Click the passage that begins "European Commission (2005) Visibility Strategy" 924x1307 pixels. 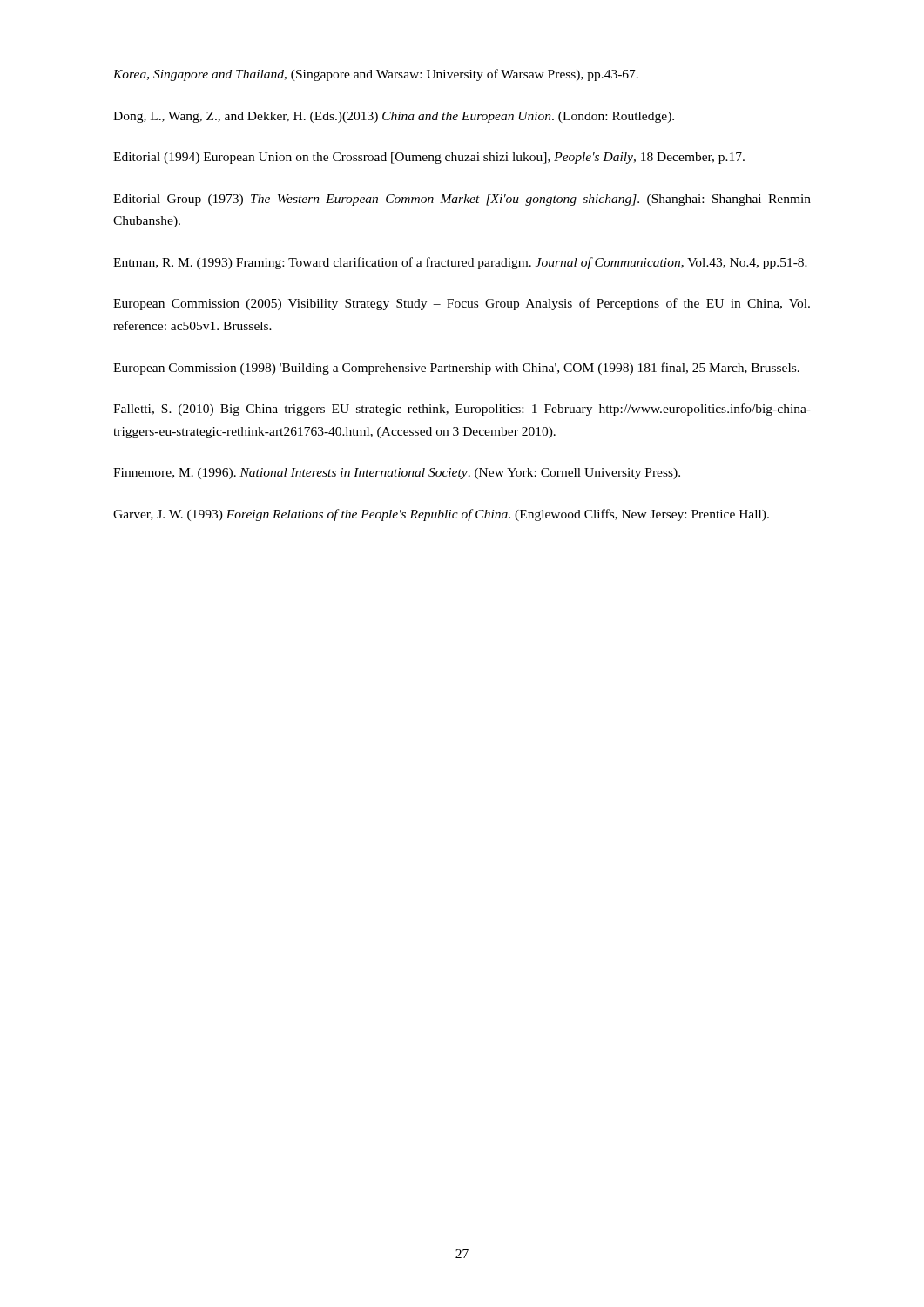click(x=462, y=314)
